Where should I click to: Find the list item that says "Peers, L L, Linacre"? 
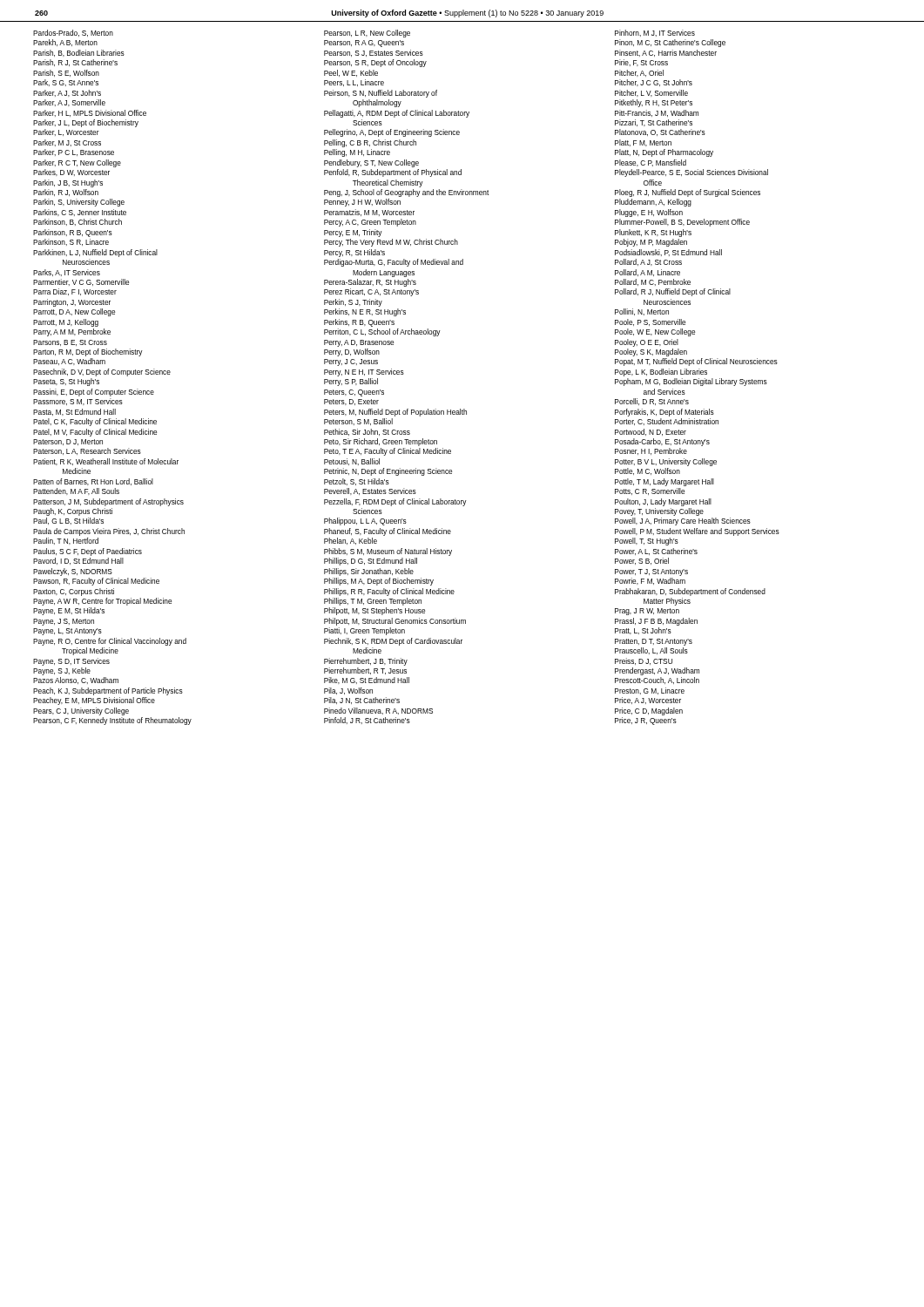[x=354, y=83]
